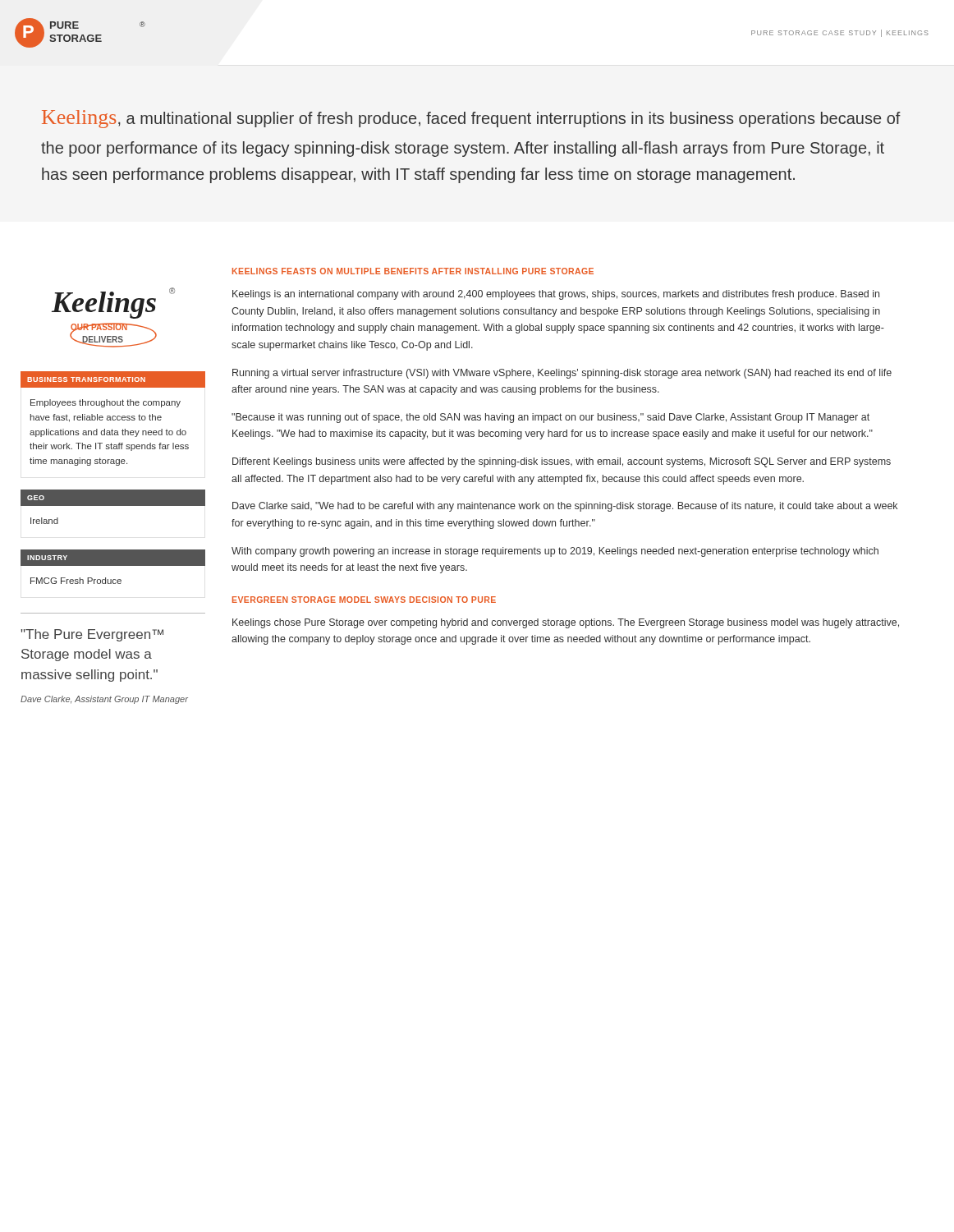Navigate to the text starting "Keelings chose Pure"
This screenshot has height=1232, width=954.
[566, 631]
